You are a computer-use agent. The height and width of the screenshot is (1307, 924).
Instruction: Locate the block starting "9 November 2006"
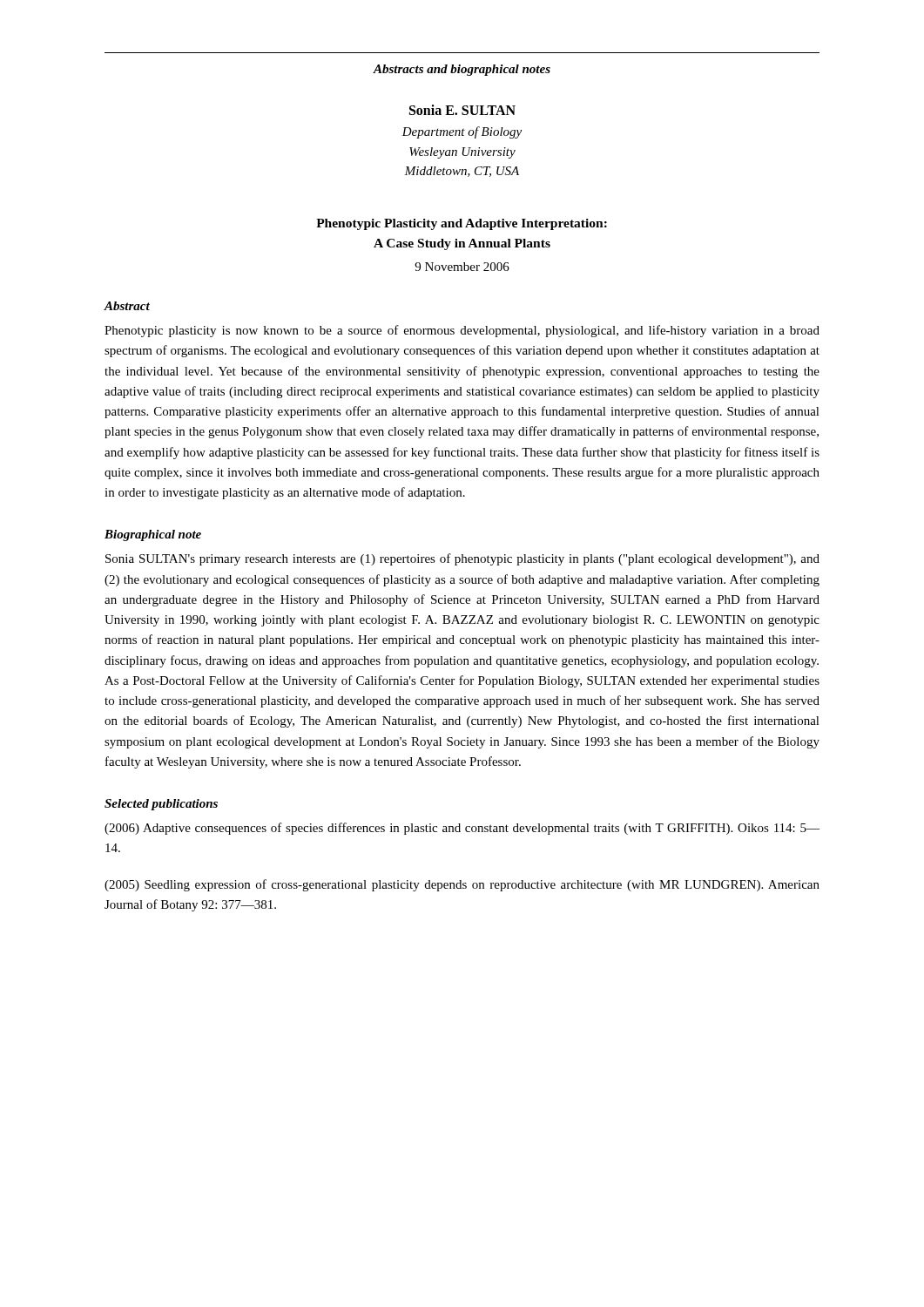point(462,267)
